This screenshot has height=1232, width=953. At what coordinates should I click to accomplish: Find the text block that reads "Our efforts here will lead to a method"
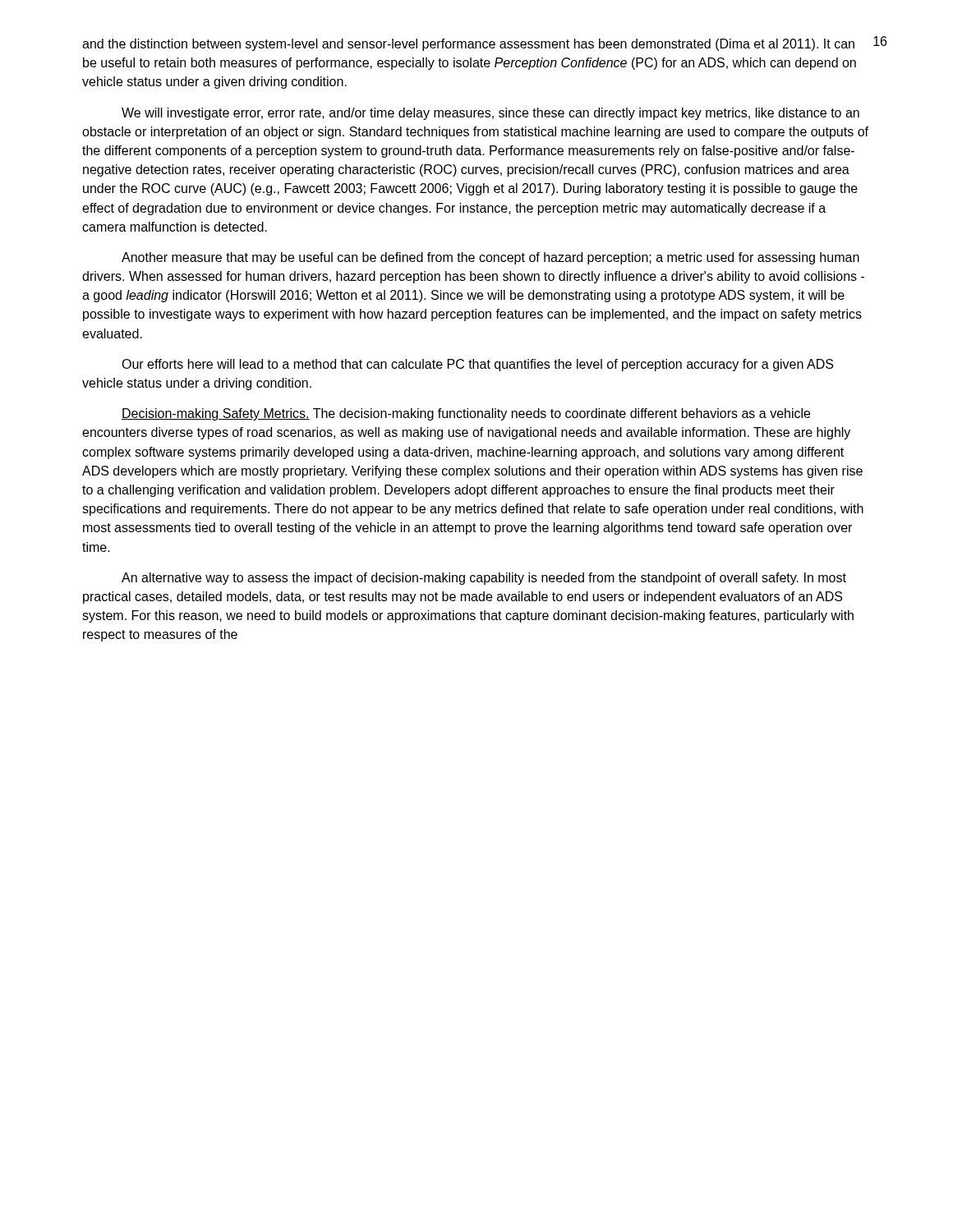(476, 374)
